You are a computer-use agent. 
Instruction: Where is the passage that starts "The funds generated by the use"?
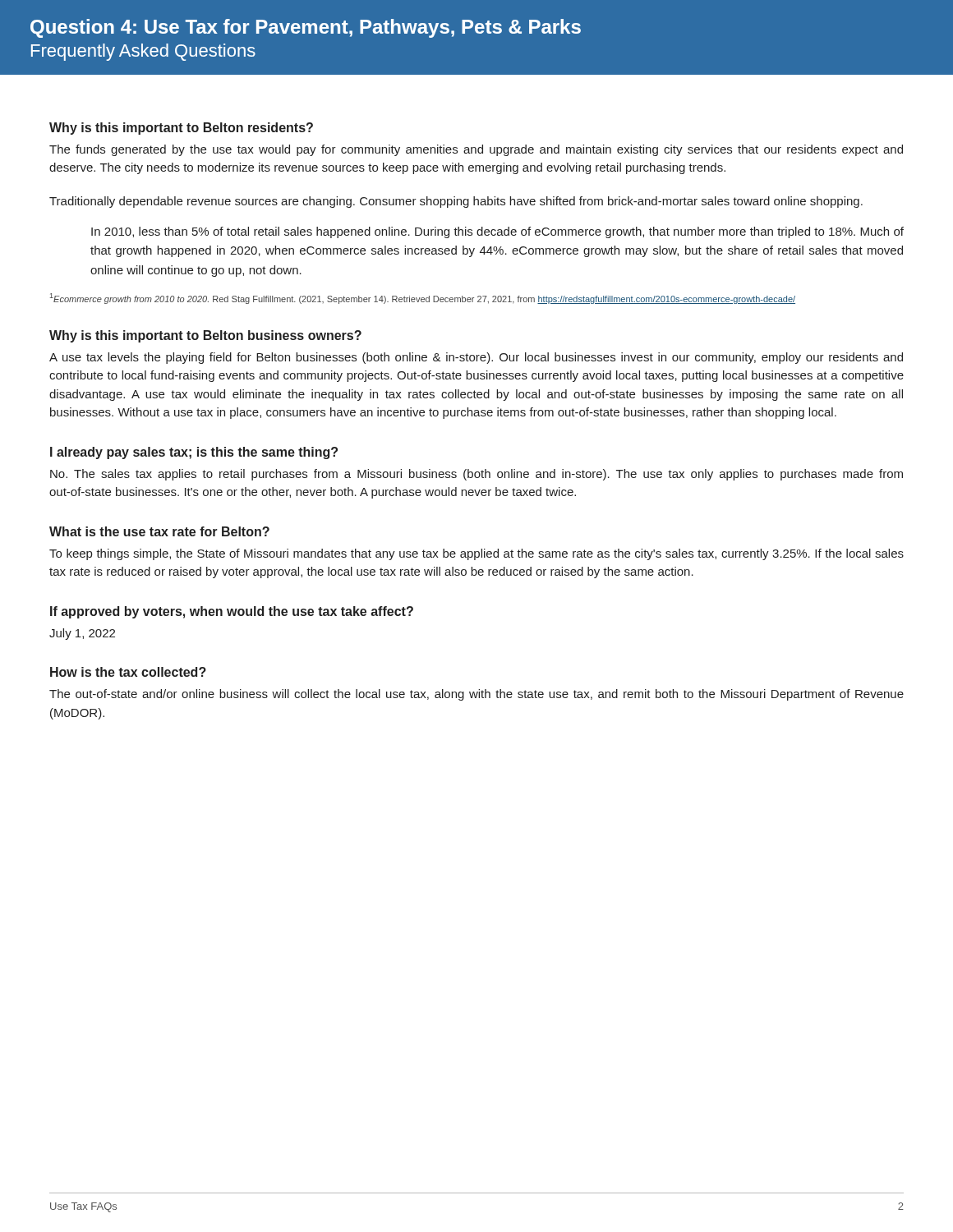[x=476, y=158]
